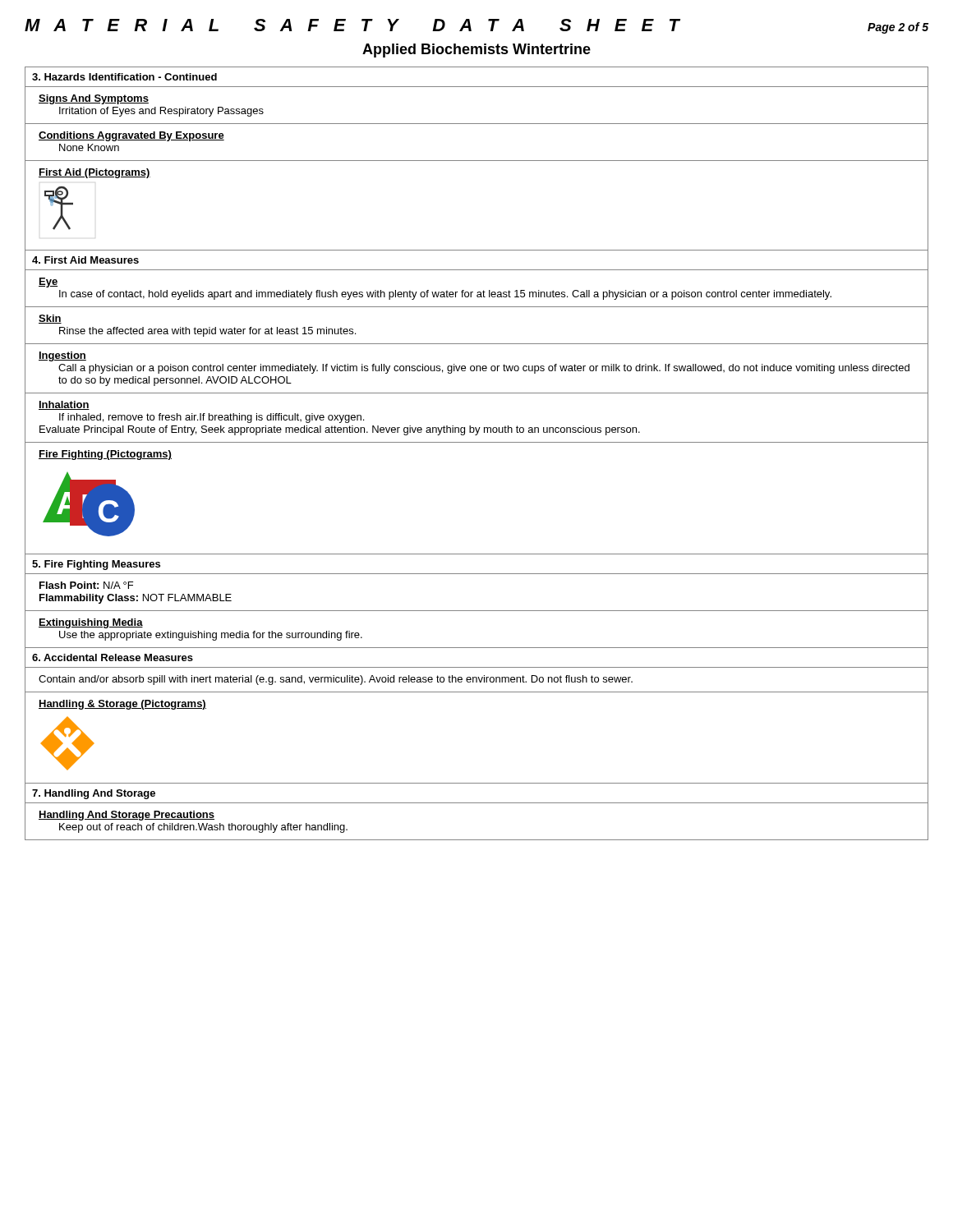
Task: Find the text block starting "3. Hazards Identification"
Action: pos(125,77)
